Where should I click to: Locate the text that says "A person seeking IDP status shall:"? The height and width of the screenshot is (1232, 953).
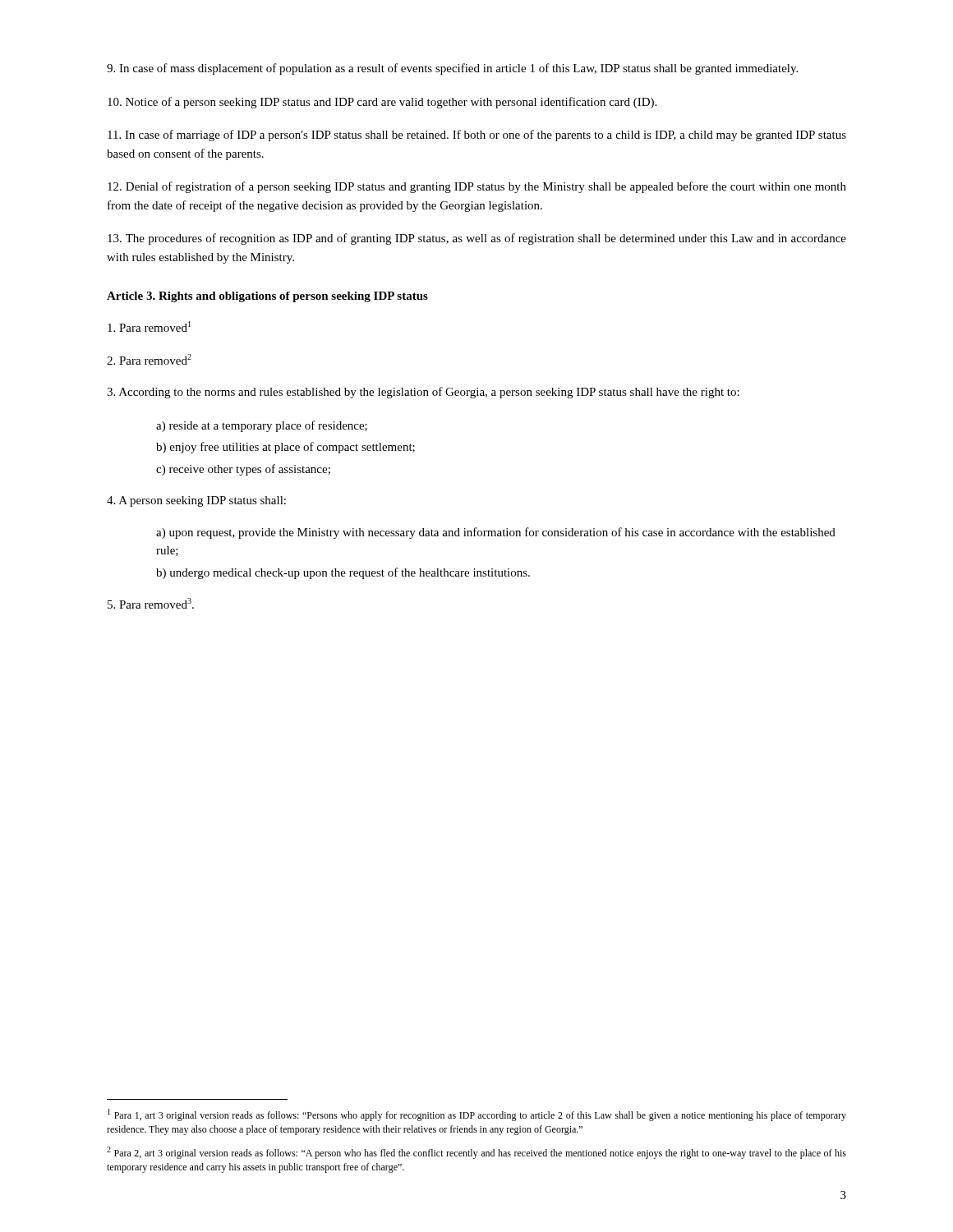[x=196, y=501]
